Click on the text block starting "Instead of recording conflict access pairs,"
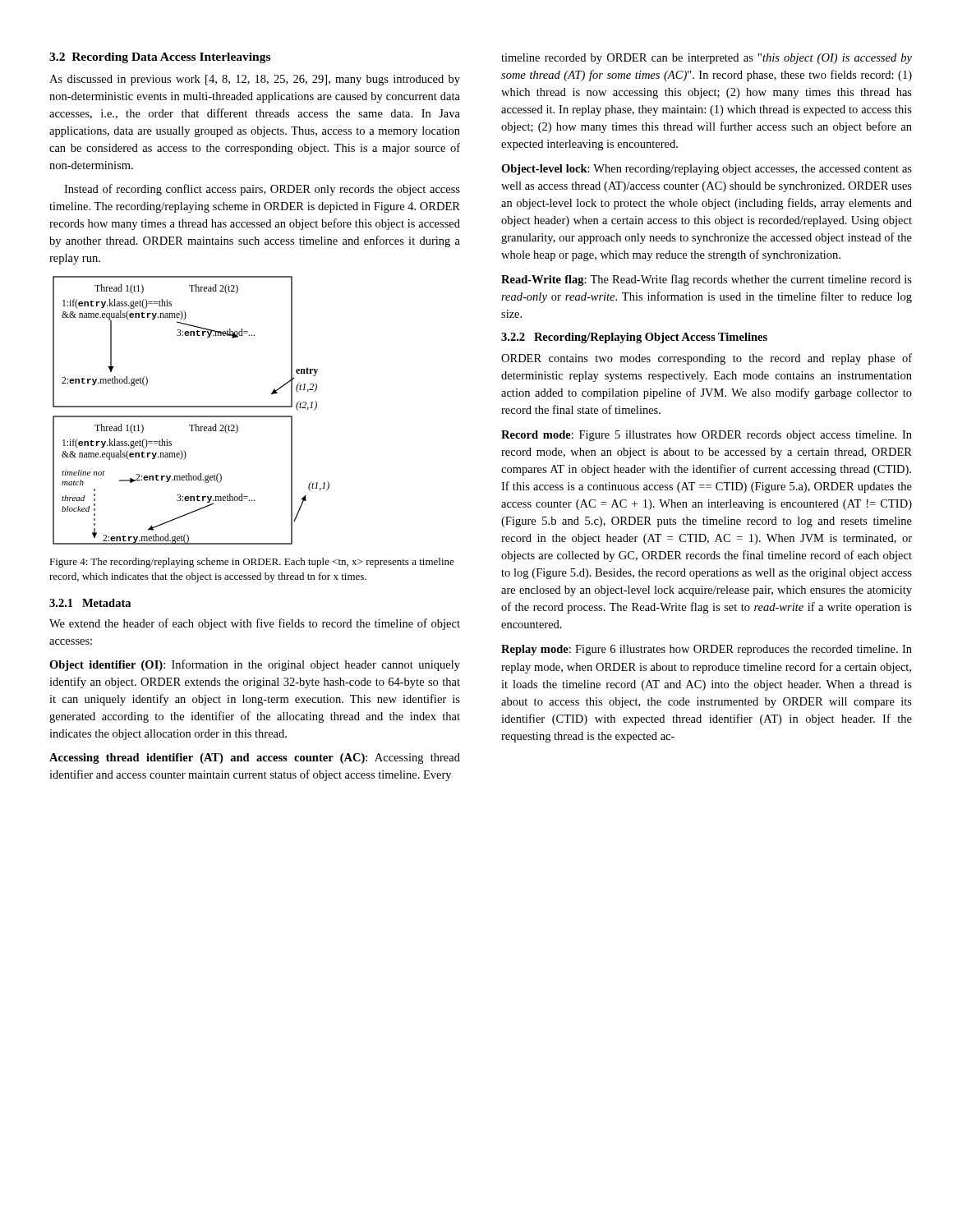953x1232 pixels. (255, 224)
